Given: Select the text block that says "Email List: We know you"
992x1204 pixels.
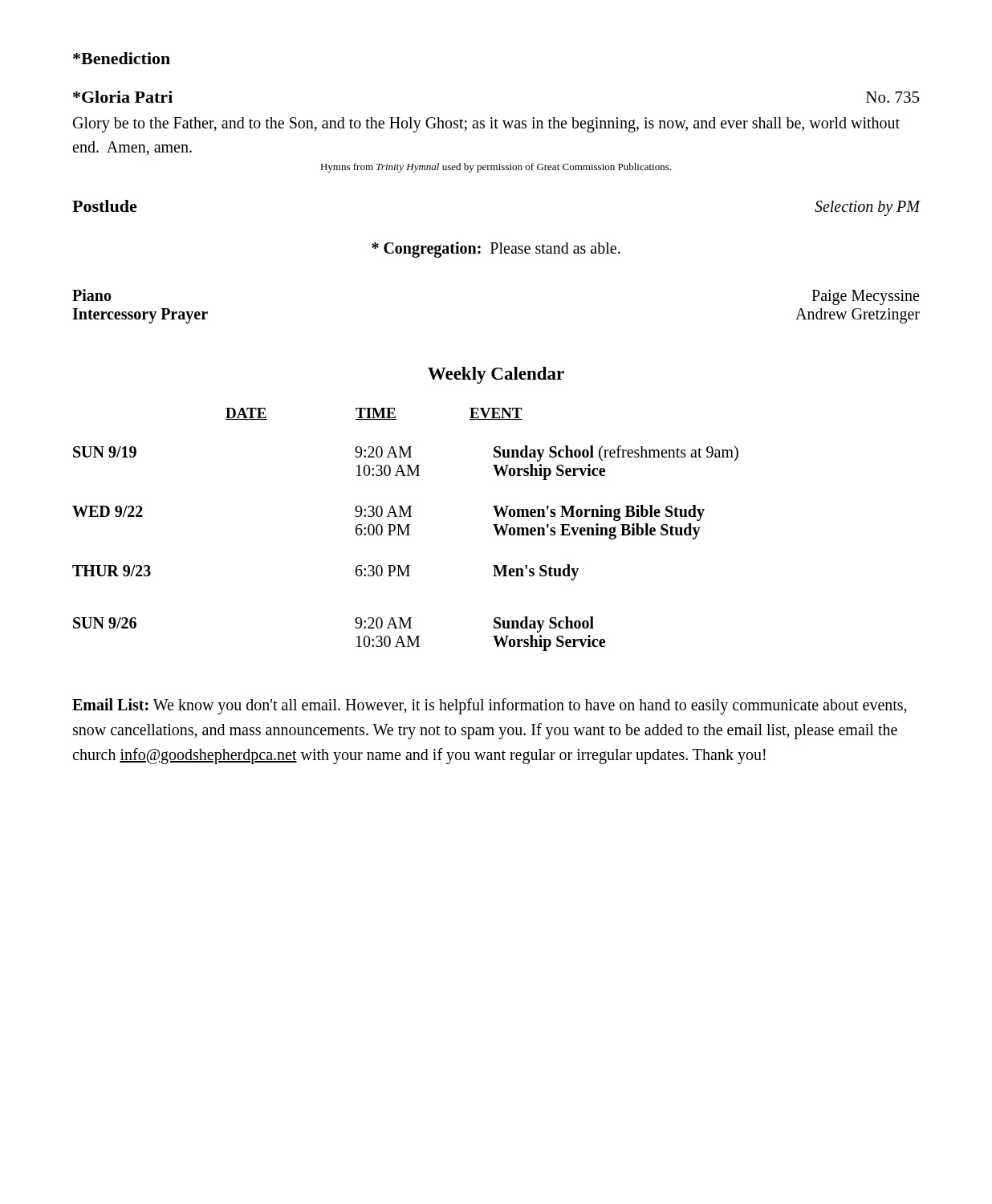Looking at the screenshot, I should point(490,730).
